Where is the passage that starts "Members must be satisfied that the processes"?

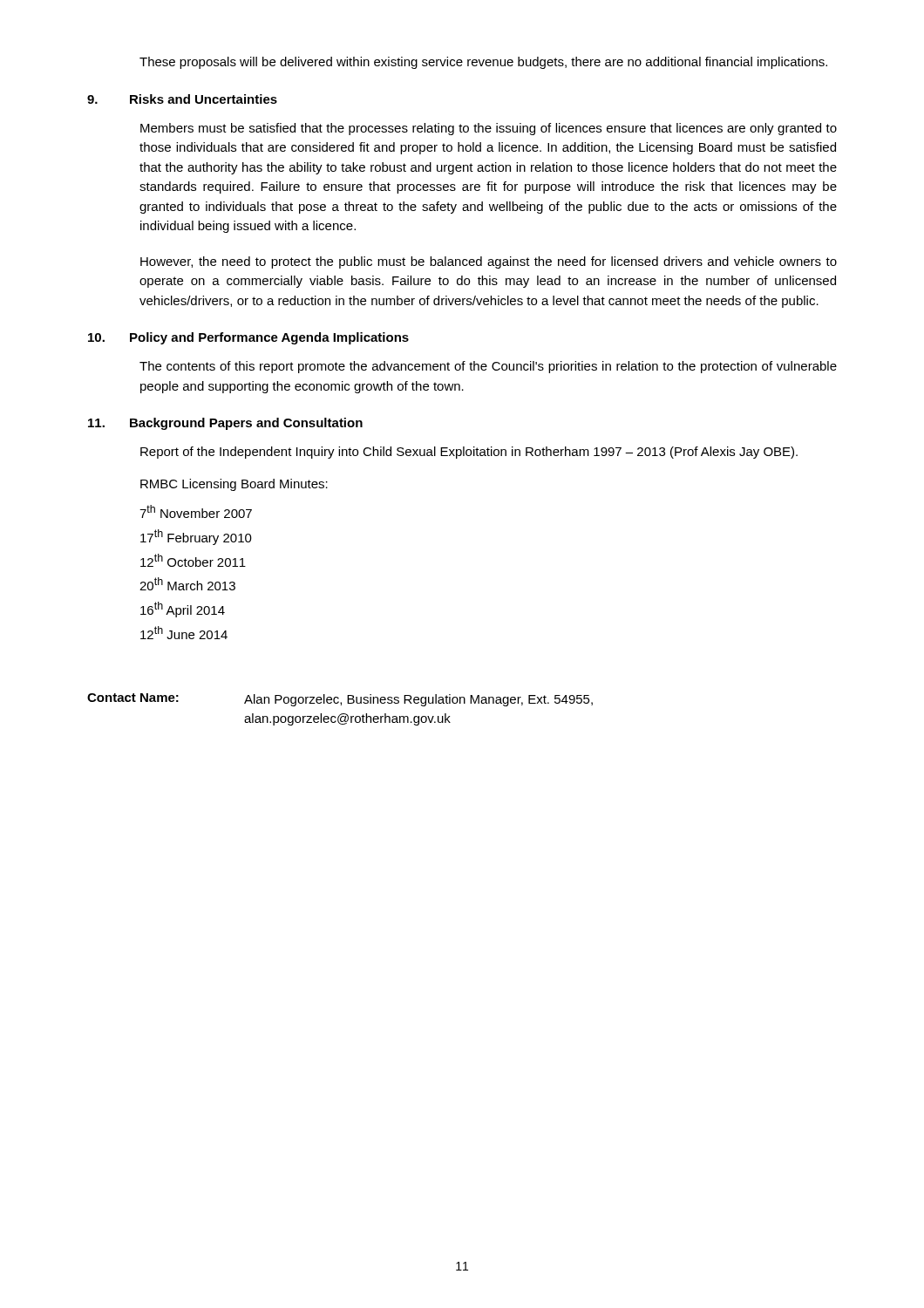(488, 176)
